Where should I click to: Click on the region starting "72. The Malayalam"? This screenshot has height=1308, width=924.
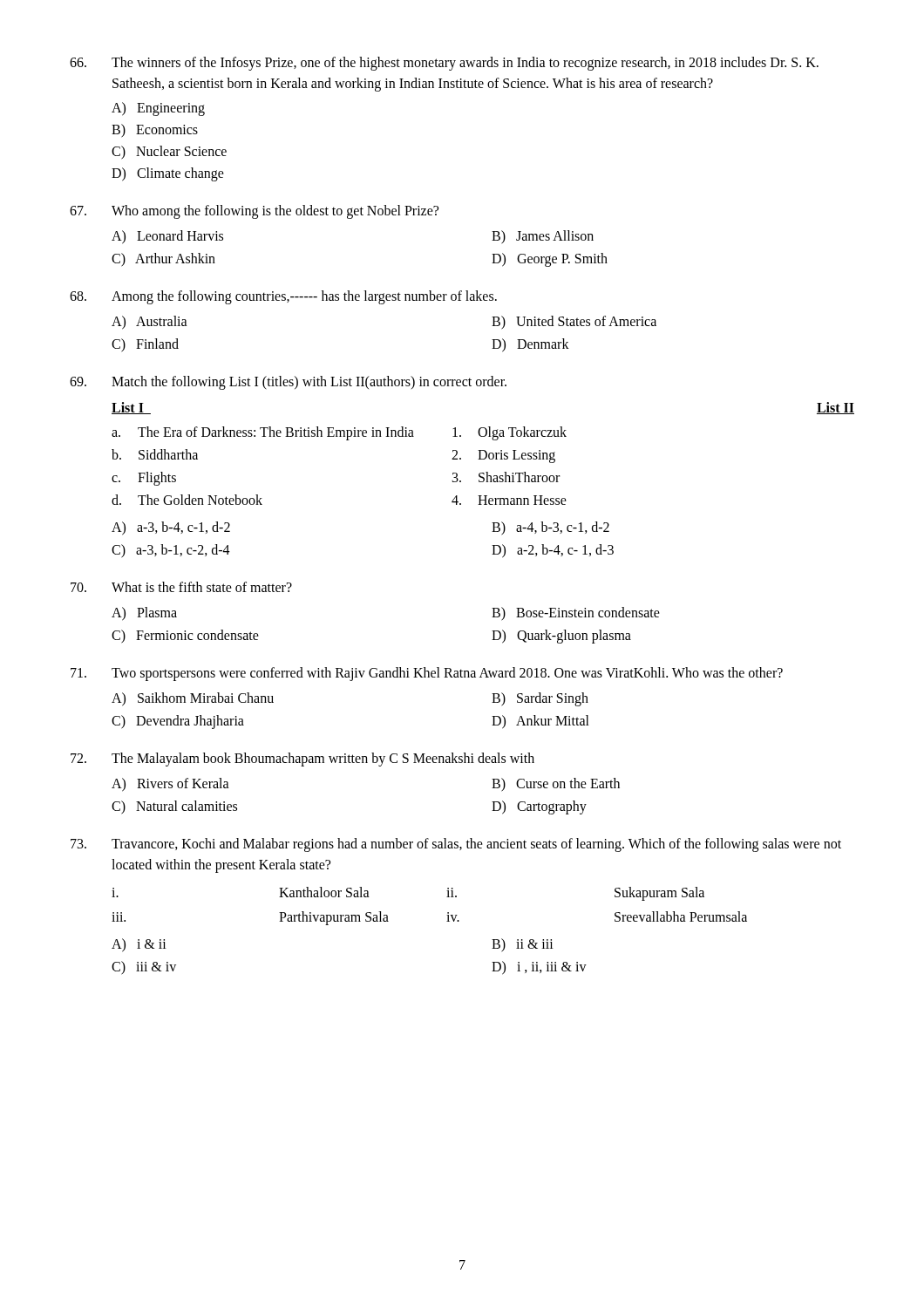pos(302,760)
